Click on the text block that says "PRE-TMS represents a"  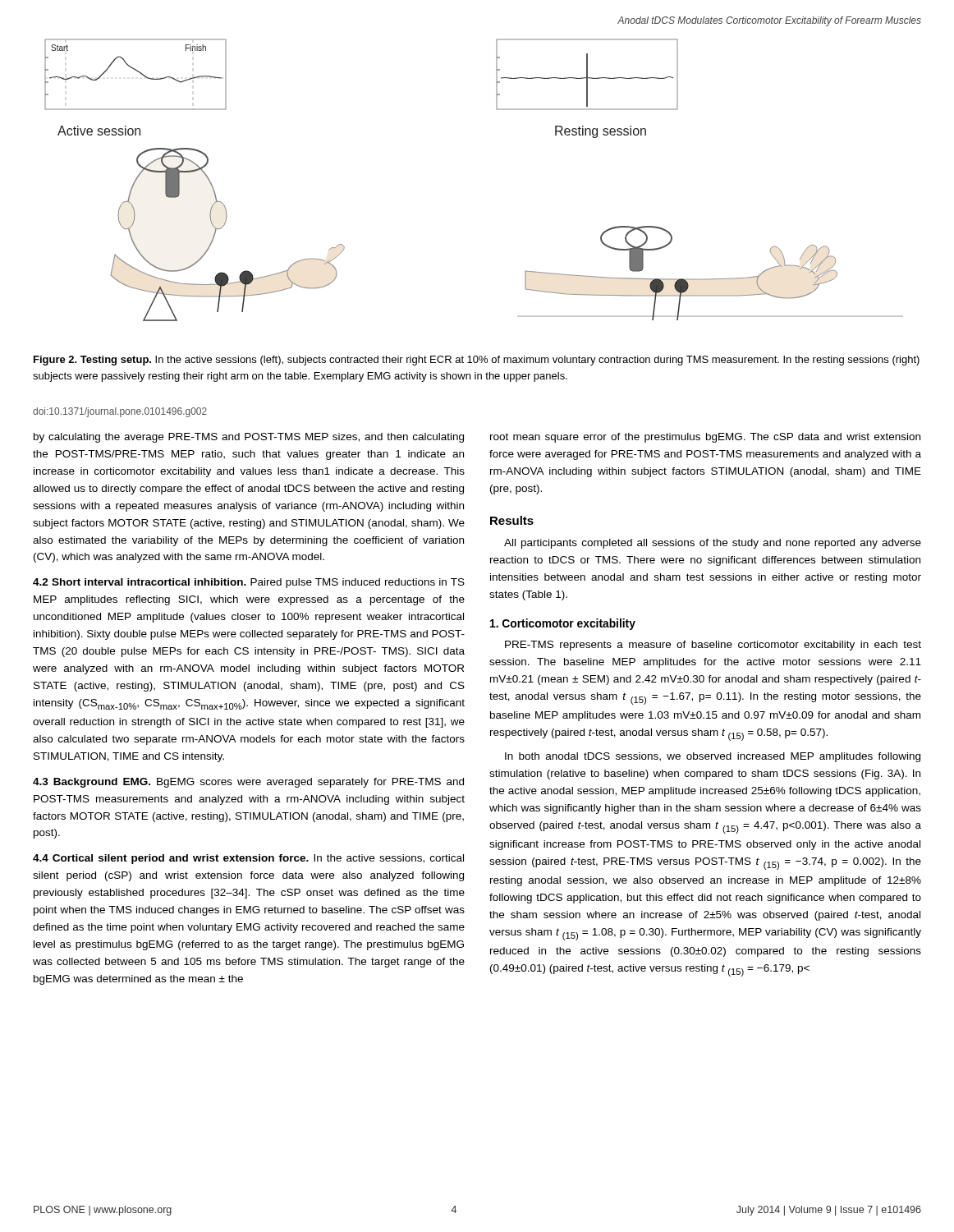tap(705, 808)
